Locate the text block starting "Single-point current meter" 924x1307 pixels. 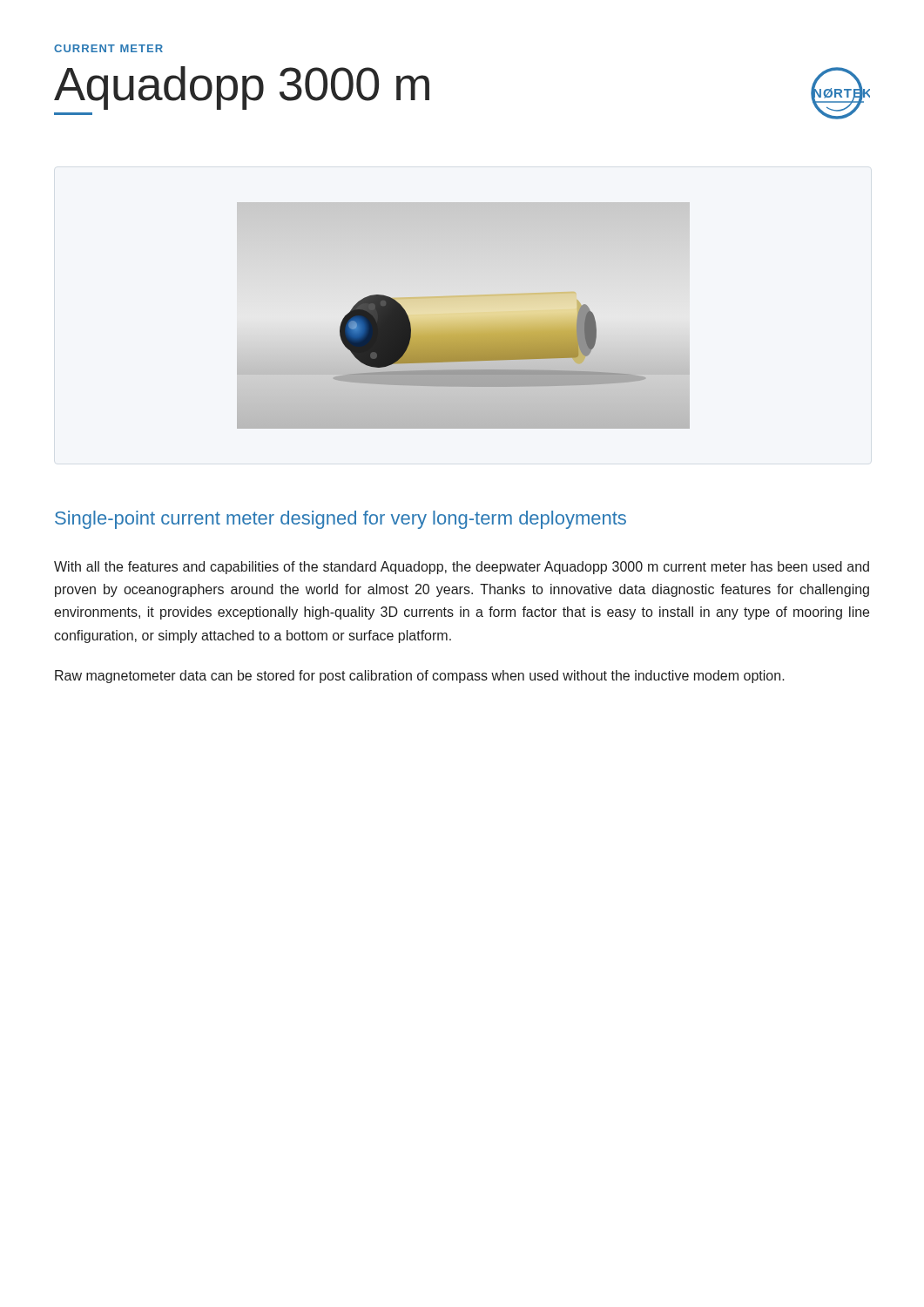tap(462, 519)
